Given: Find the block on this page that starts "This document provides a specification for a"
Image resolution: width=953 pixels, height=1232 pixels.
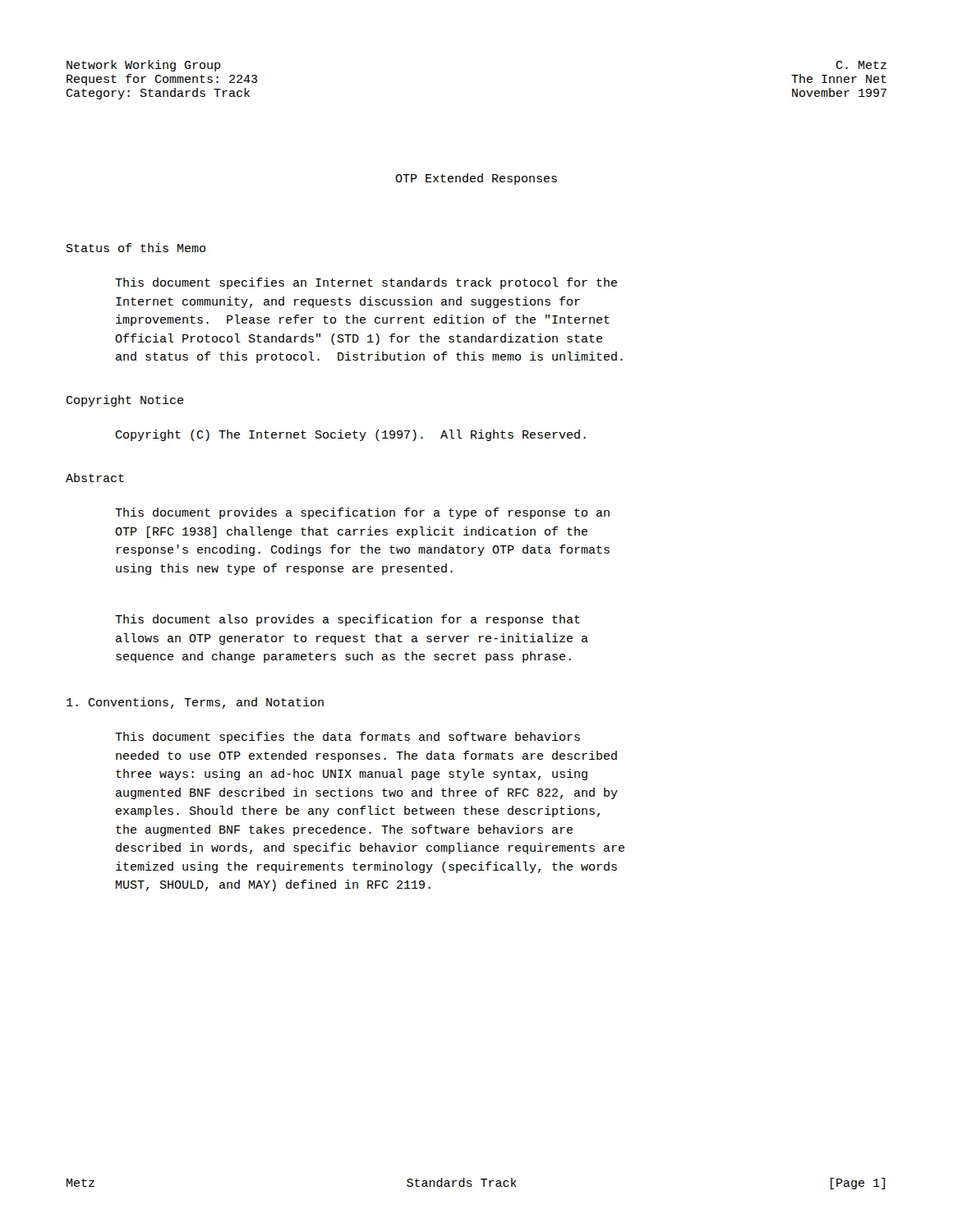Looking at the screenshot, I should [363, 541].
